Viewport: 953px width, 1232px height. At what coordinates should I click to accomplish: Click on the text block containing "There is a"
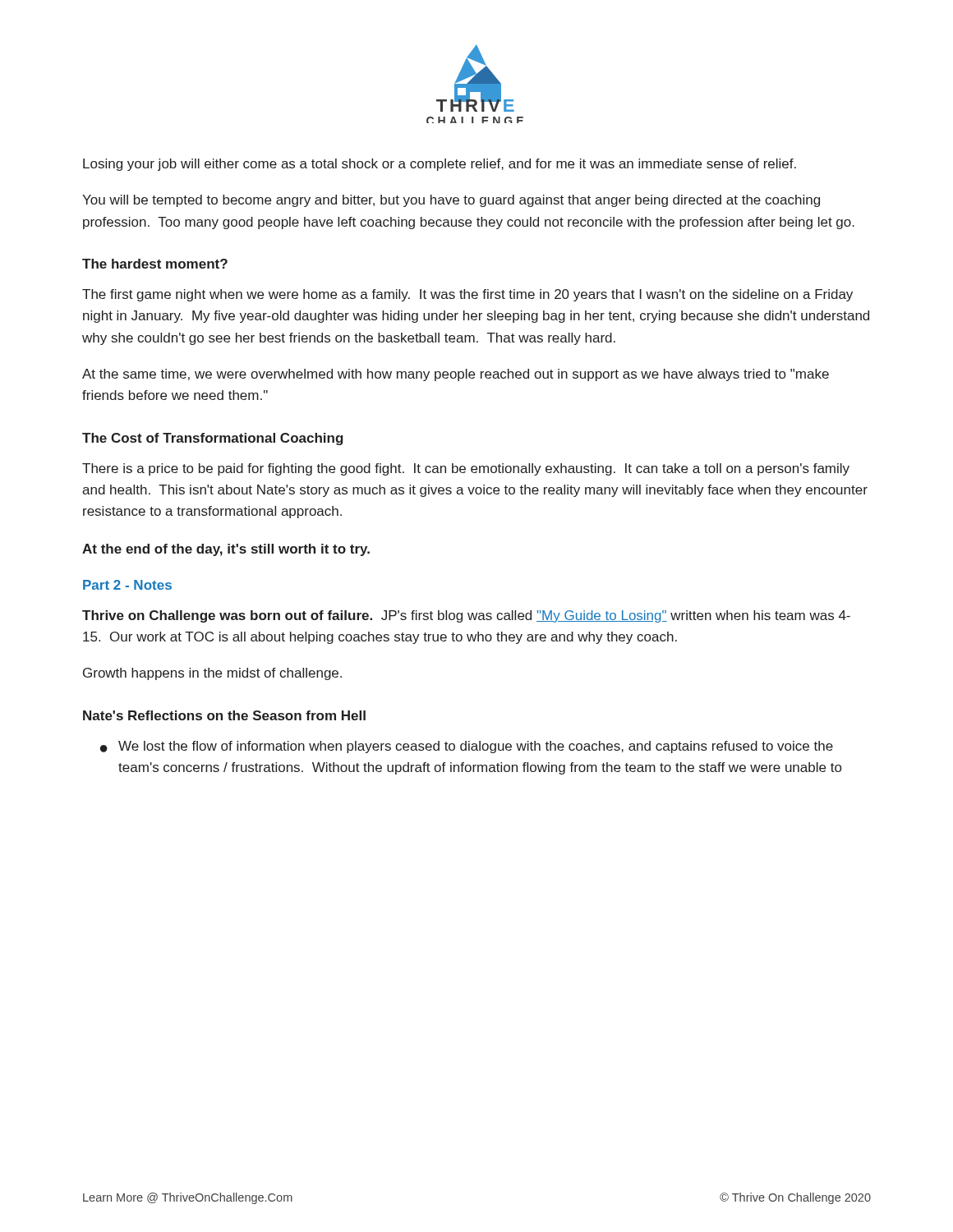[475, 490]
